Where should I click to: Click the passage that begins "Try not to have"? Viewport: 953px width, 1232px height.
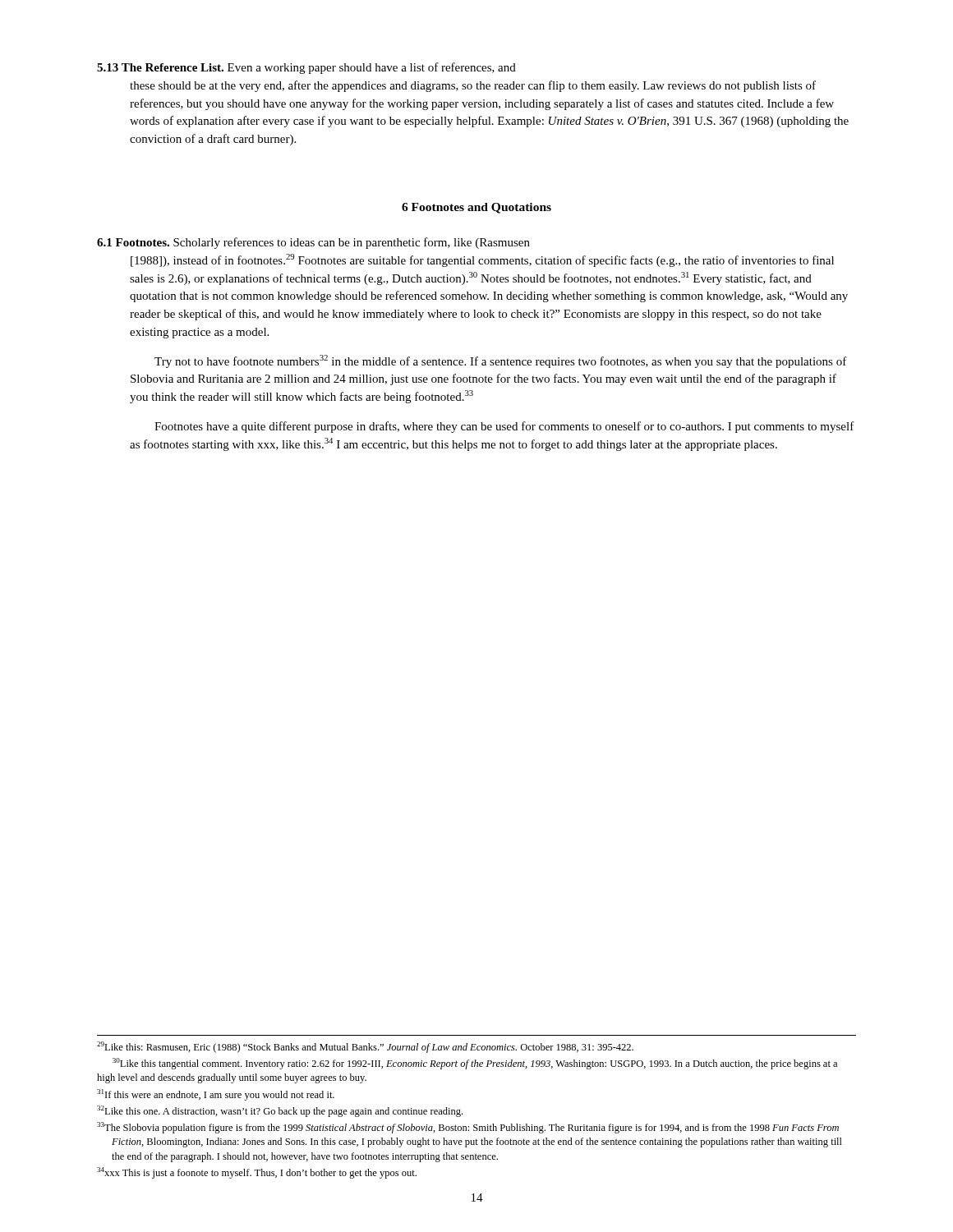(493, 380)
